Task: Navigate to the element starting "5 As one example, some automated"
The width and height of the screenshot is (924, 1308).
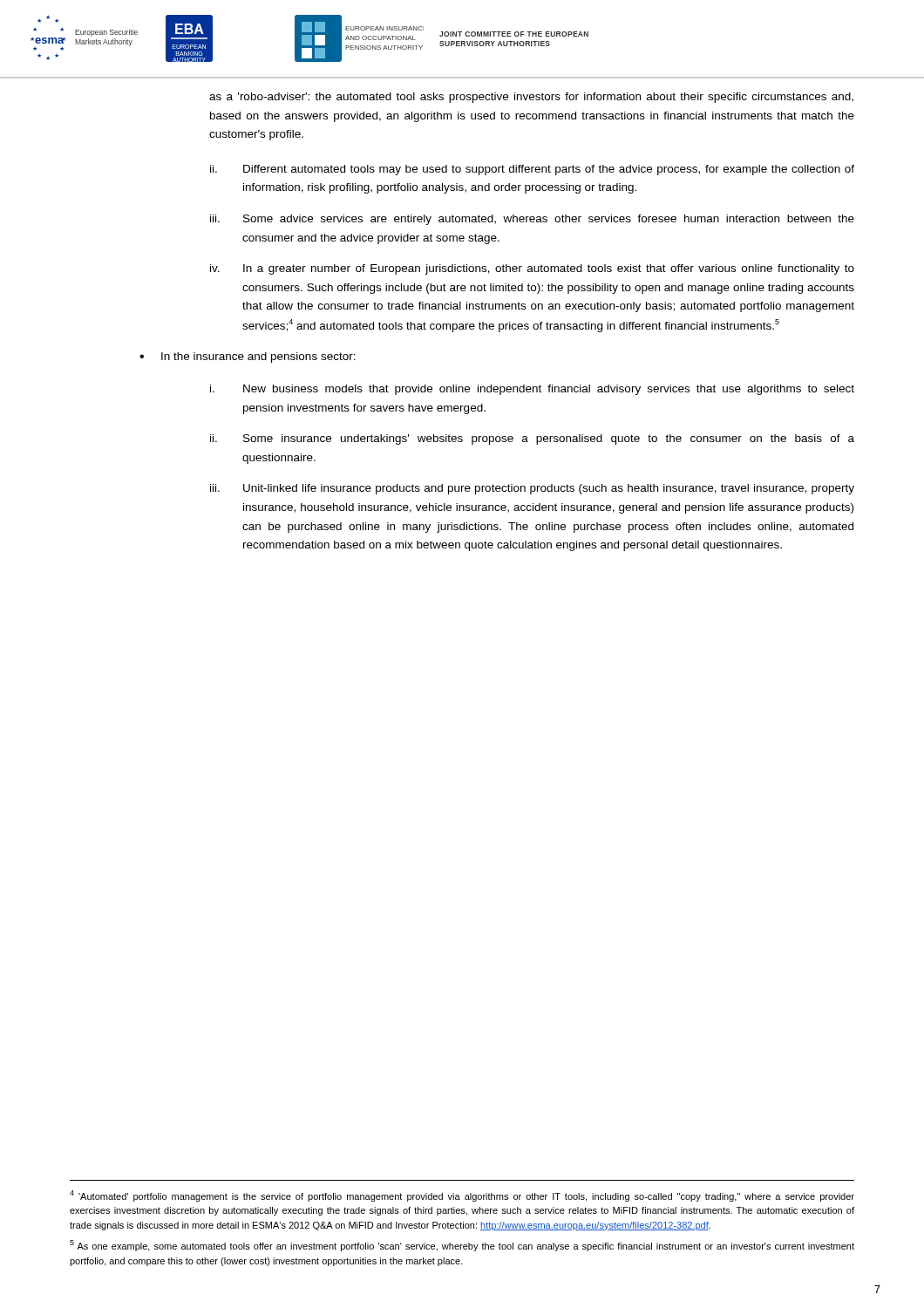Action: (x=462, y=1252)
